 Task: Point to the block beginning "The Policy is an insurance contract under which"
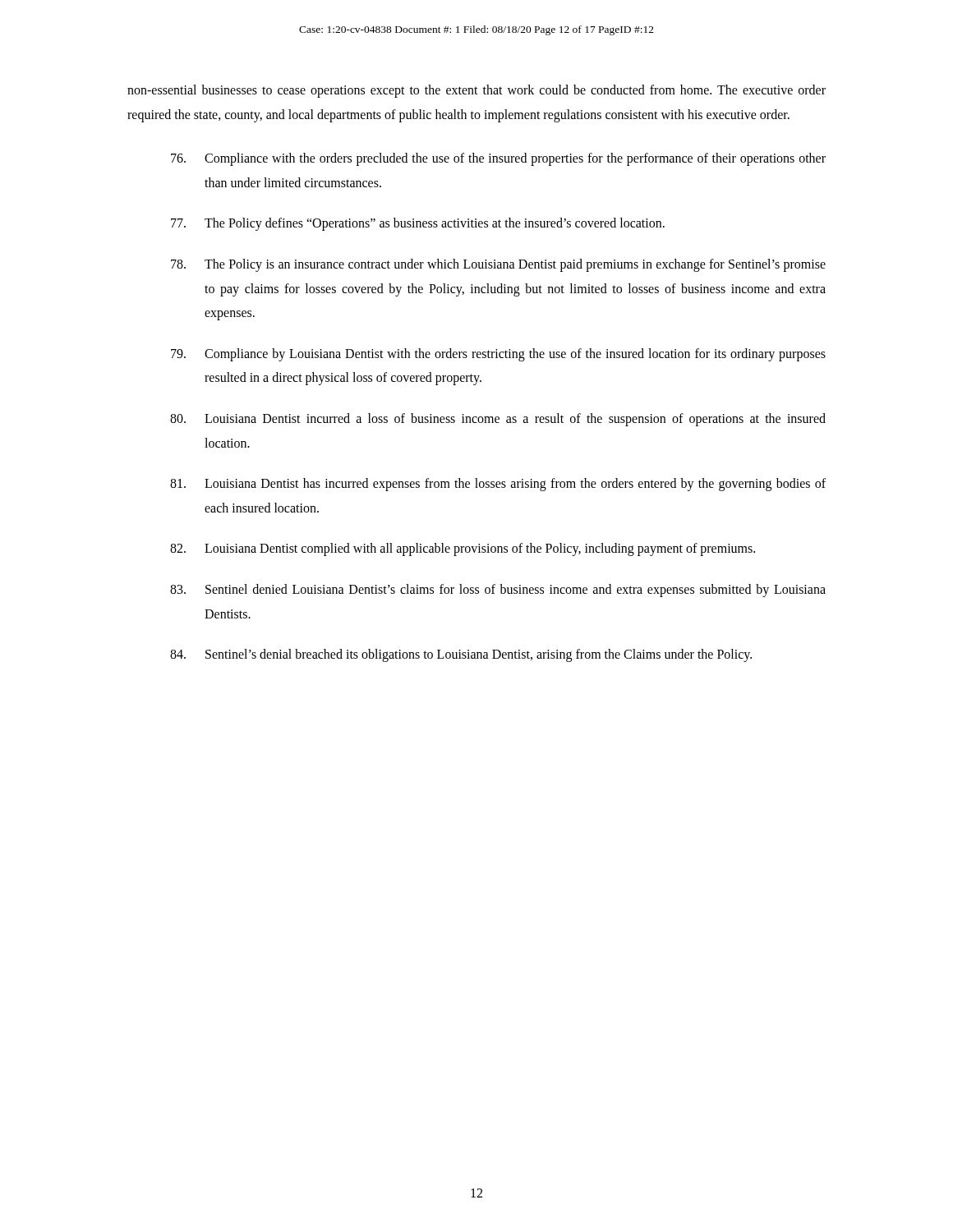[476, 289]
